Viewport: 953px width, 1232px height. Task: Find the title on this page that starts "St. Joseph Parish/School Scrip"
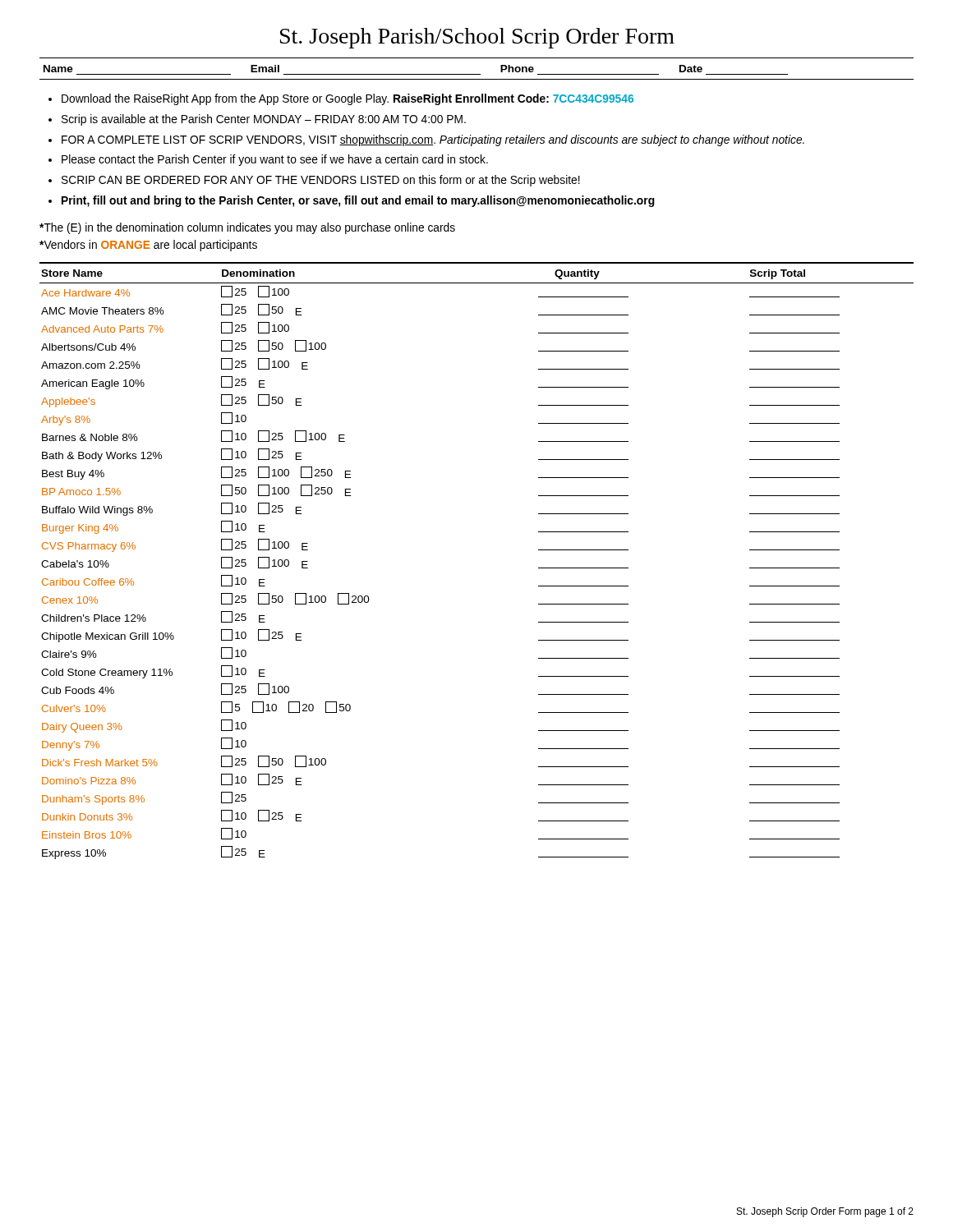point(476,36)
